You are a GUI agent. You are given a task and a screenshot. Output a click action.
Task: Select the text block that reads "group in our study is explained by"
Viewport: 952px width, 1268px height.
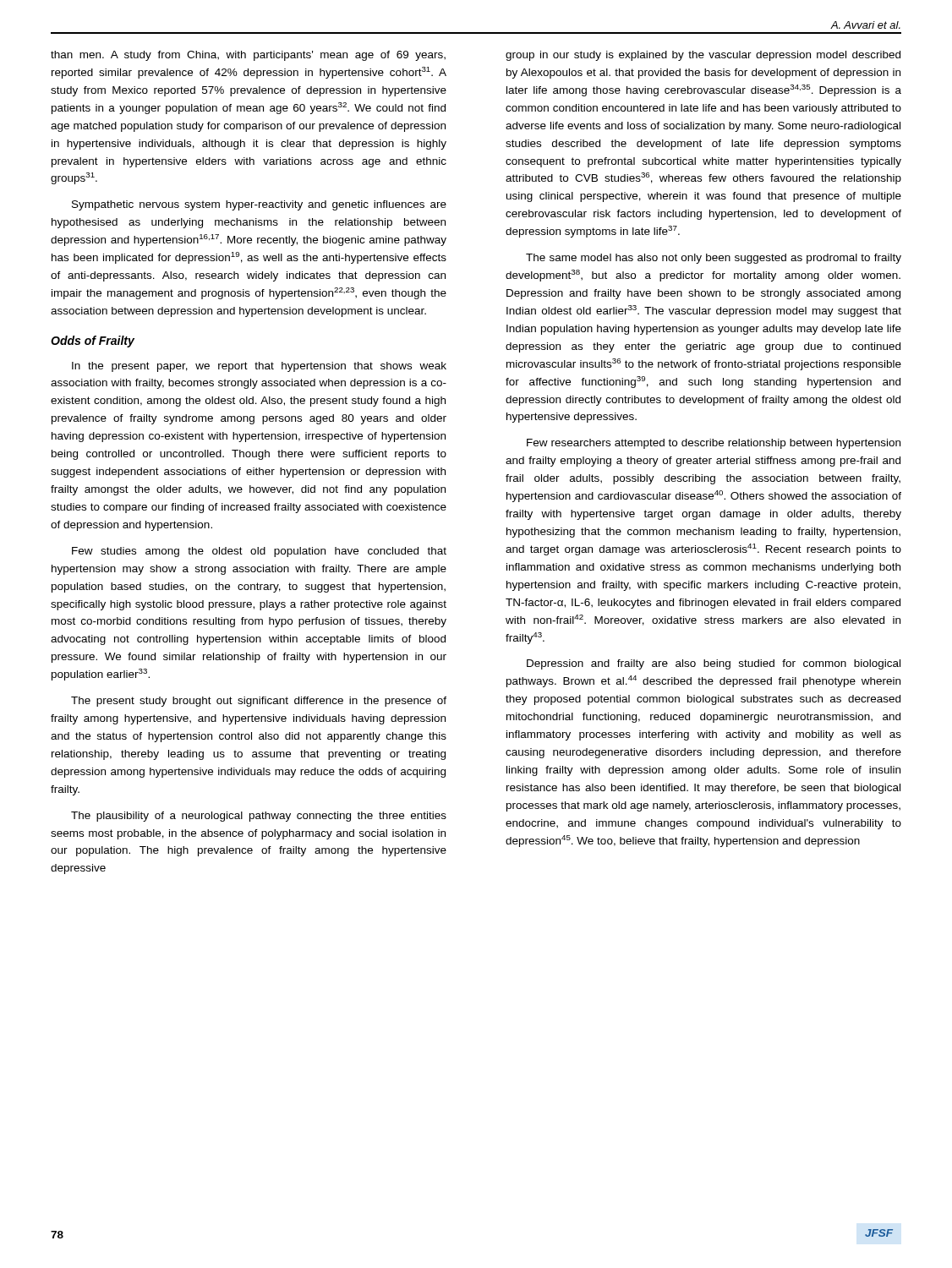click(x=703, y=144)
